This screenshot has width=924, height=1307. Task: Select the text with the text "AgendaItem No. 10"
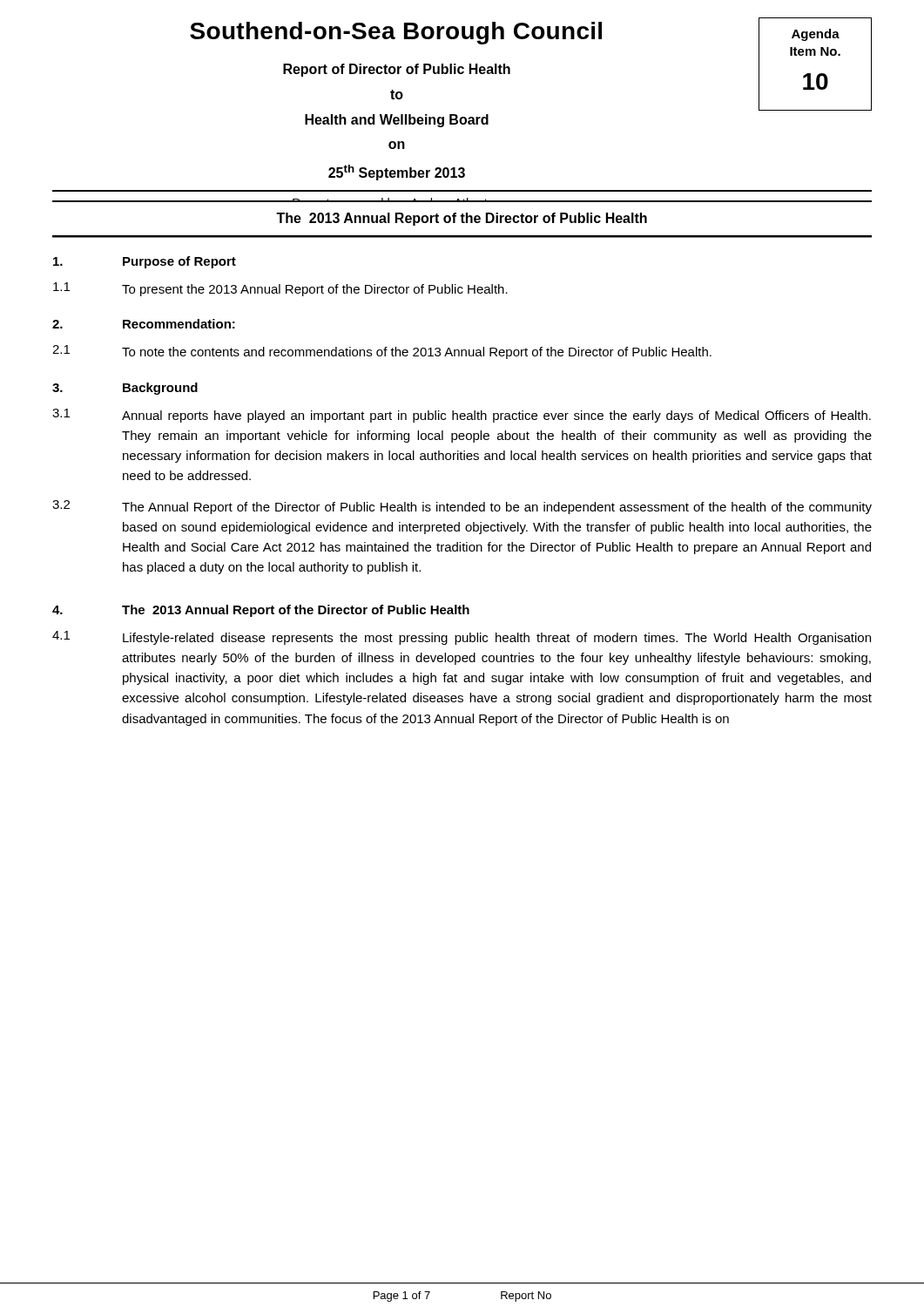pyautogui.click(x=815, y=61)
